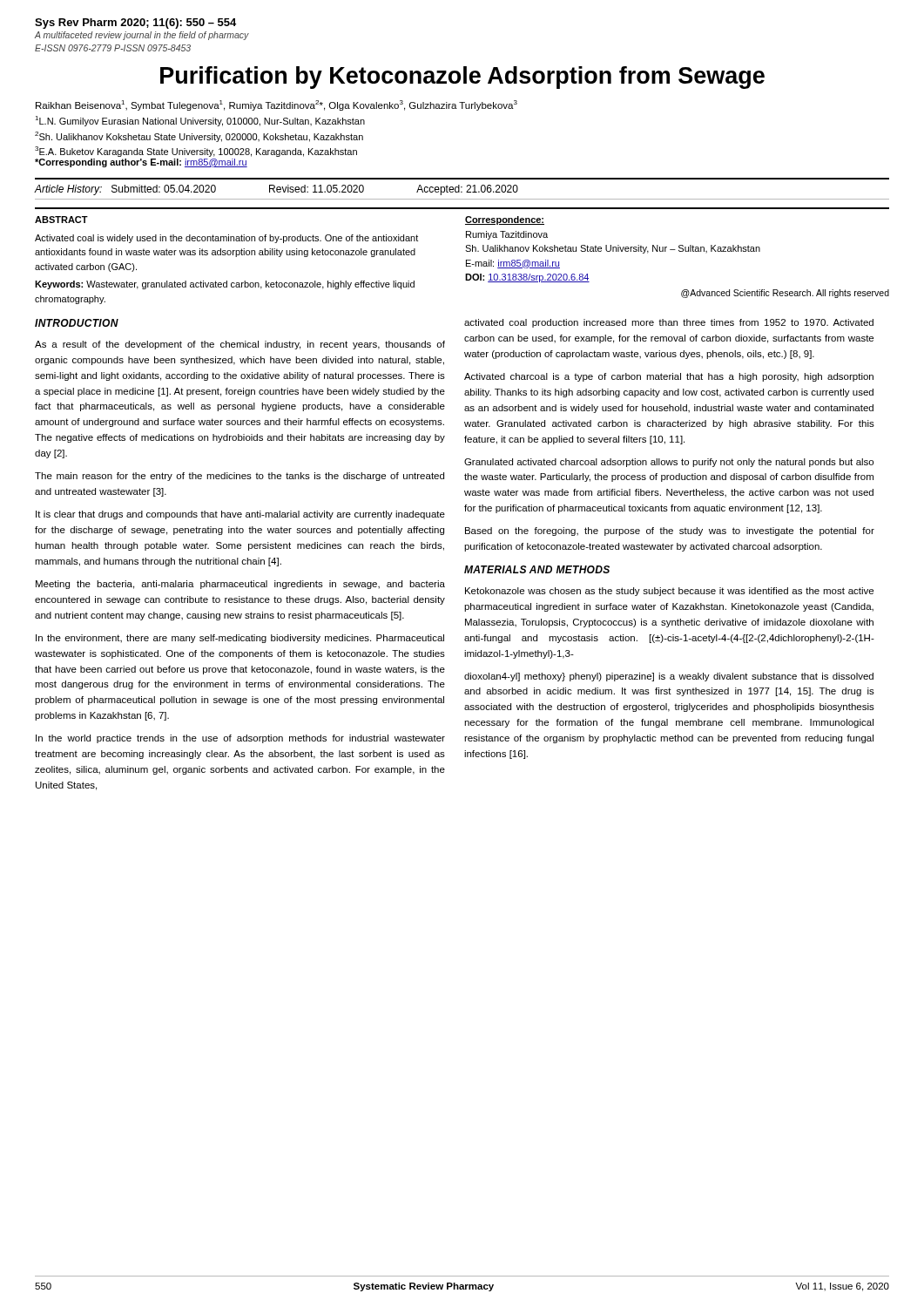Click on the text block that reads "In the environment, there"
Screen dimensions: 1307x924
tap(240, 677)
